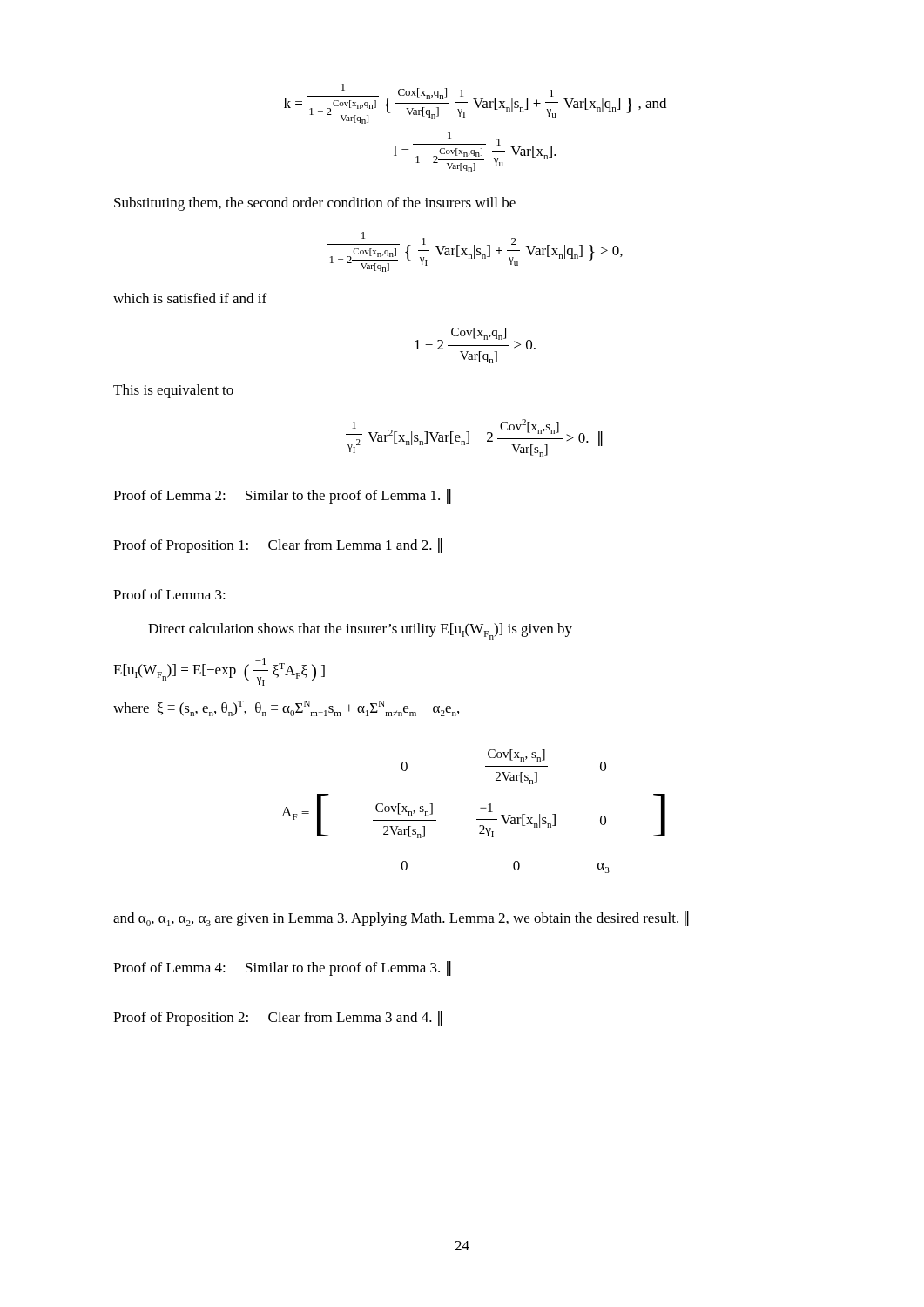Screen dimensions: 1307x924
Task: Locate the text "This is equivalent to"
Action: click(x=173, y=390)
